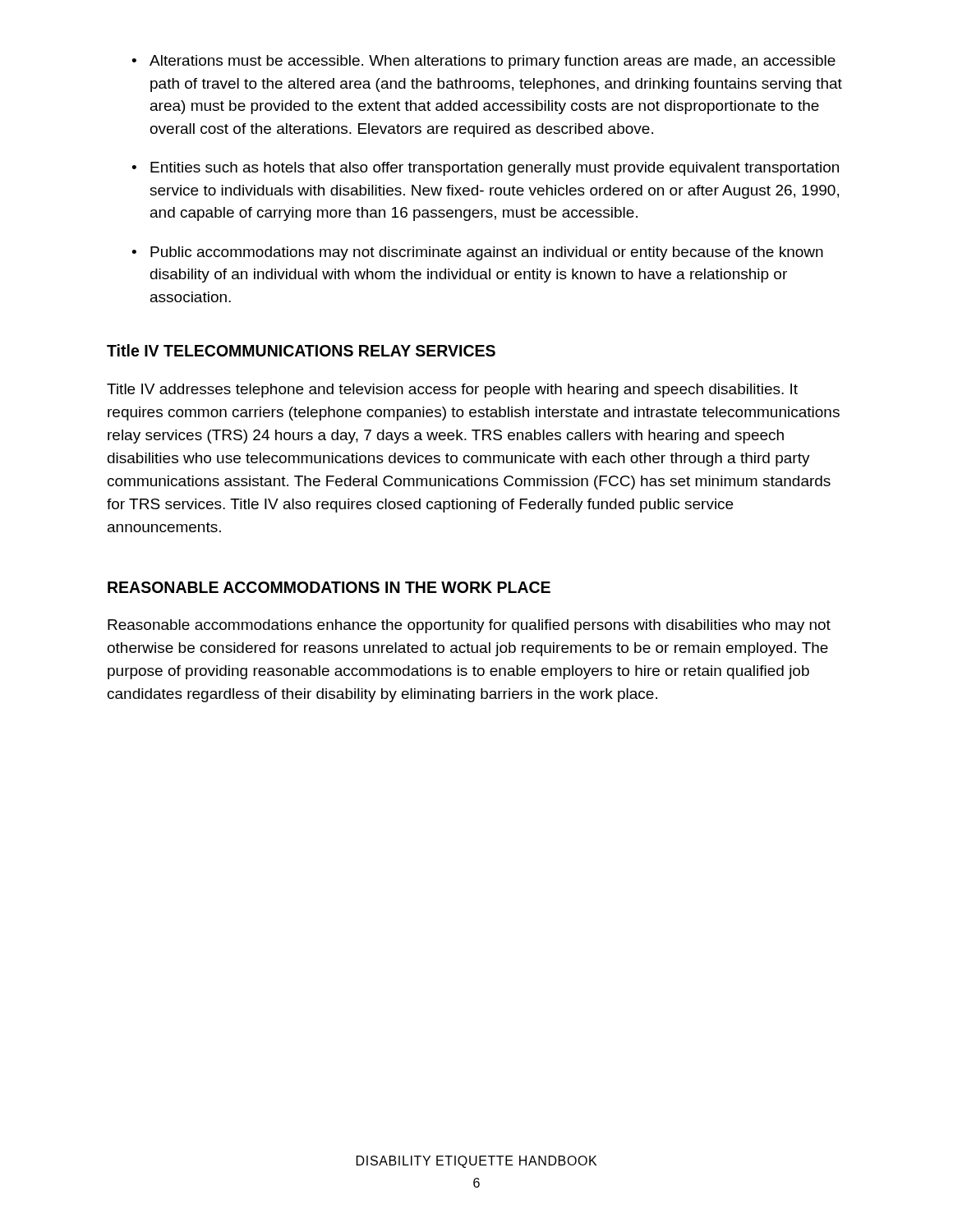The height and width of the screenshot is (1232, 953).
Task: Locate the element starting "Alterations must be accessible. When"
Action: (x=496, y=94)
